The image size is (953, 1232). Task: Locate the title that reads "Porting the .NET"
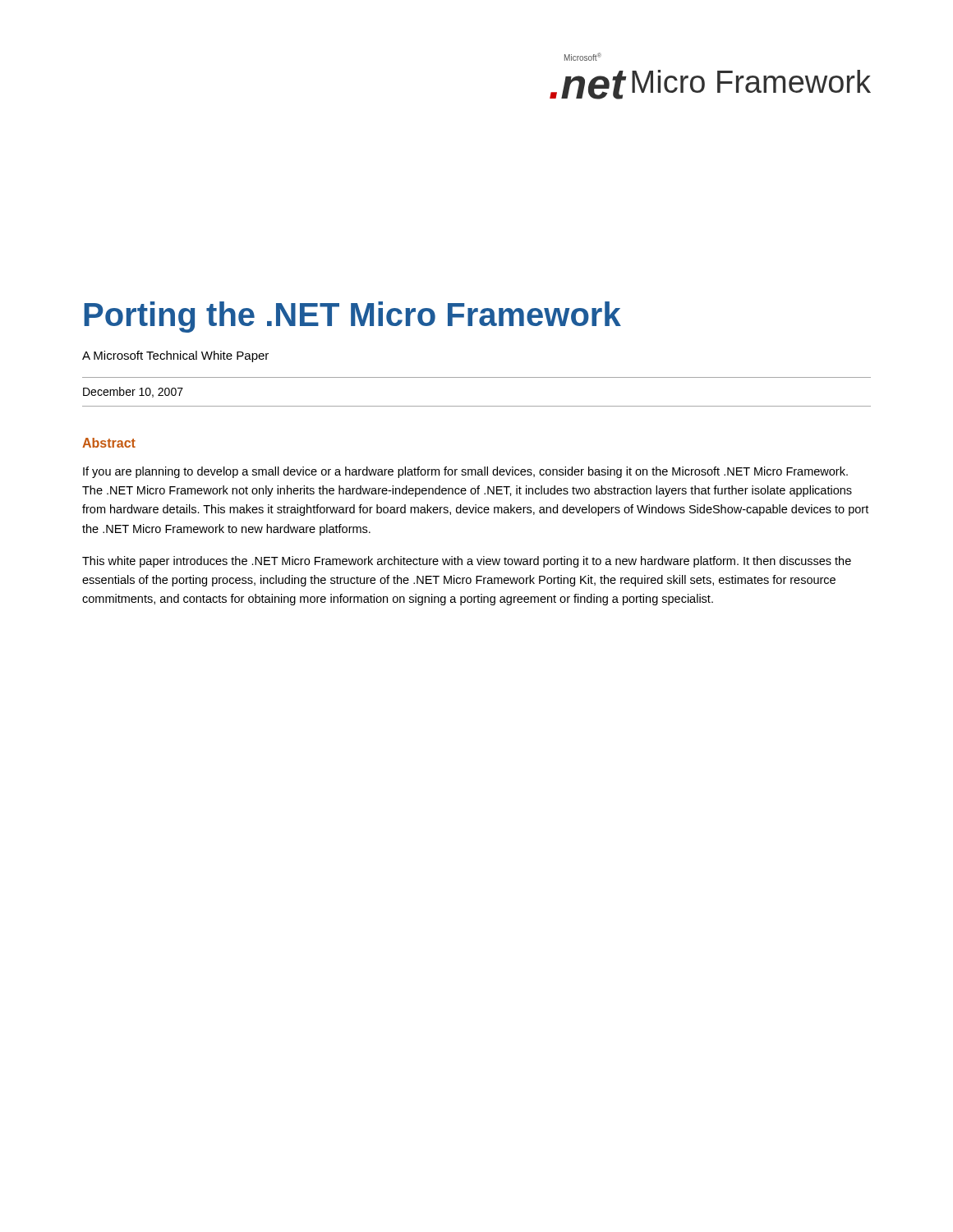coord(476,315)
